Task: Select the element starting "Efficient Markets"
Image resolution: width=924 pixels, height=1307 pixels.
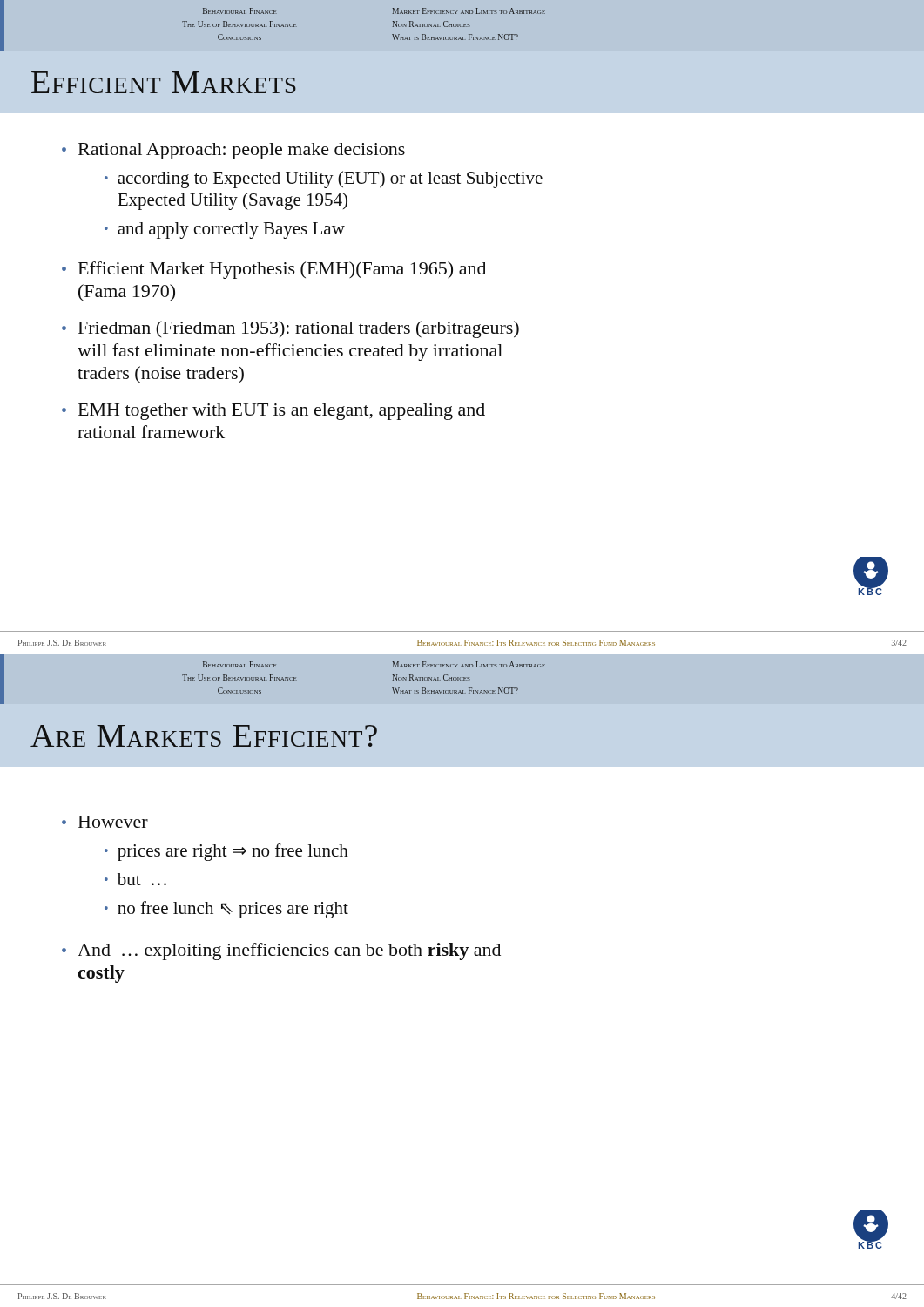Action: pyautogui.click(x=164, y=82)
